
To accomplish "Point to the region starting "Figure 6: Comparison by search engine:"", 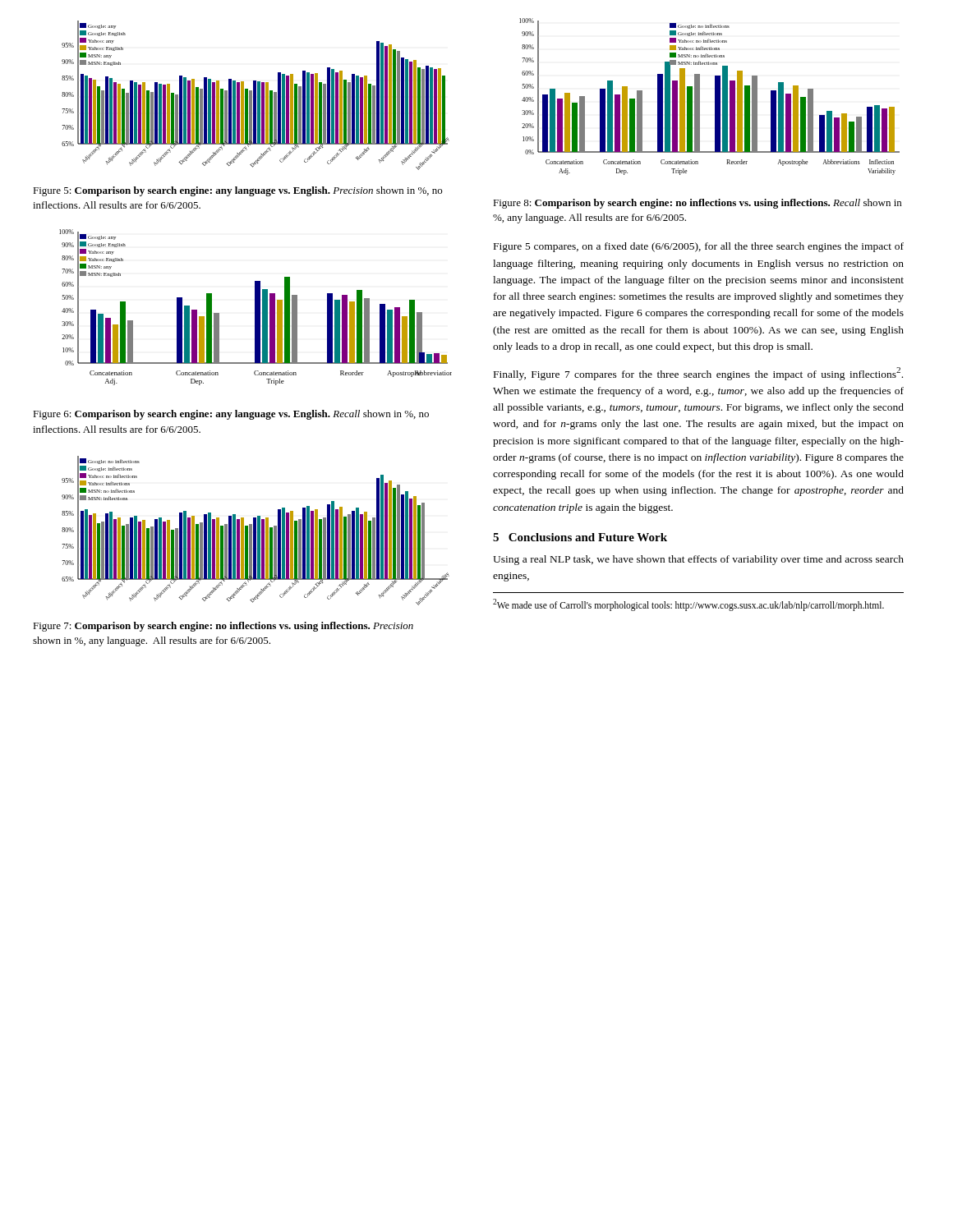I will tap(231, 421).
